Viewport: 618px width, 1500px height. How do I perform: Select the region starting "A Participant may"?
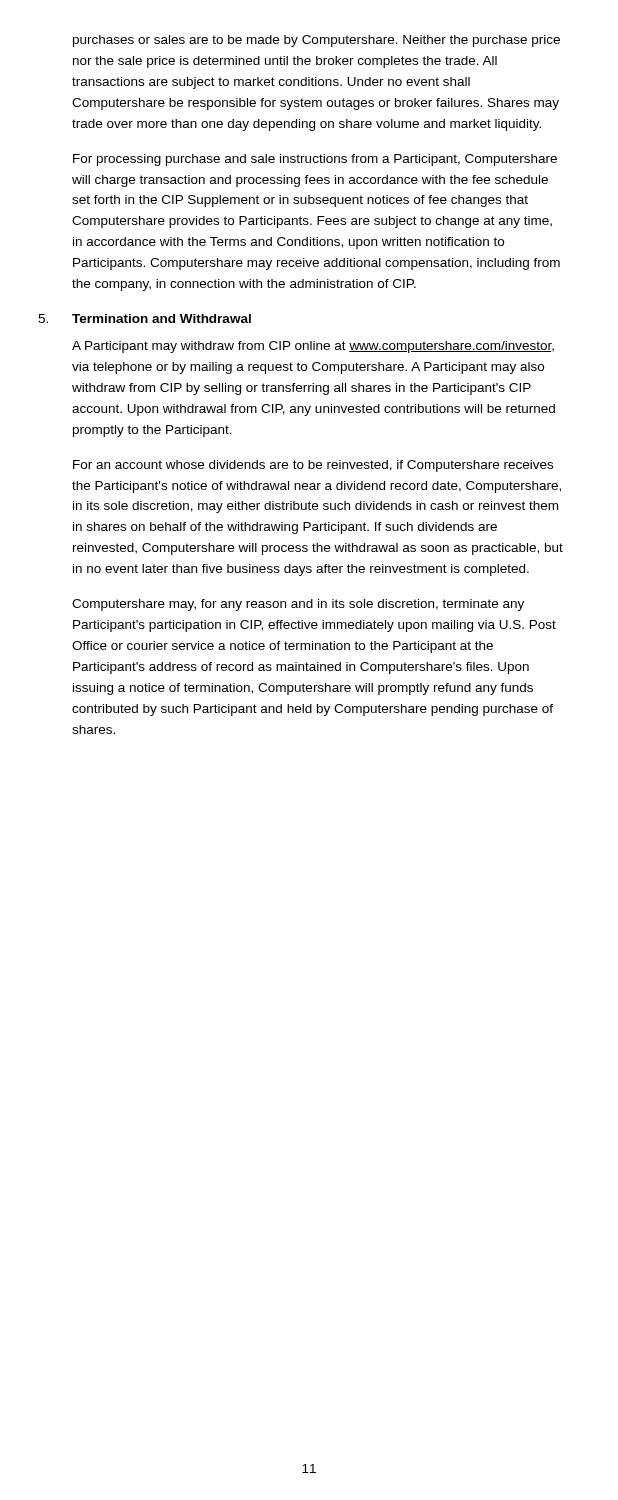pyautogui.click(x=314, y=387)
